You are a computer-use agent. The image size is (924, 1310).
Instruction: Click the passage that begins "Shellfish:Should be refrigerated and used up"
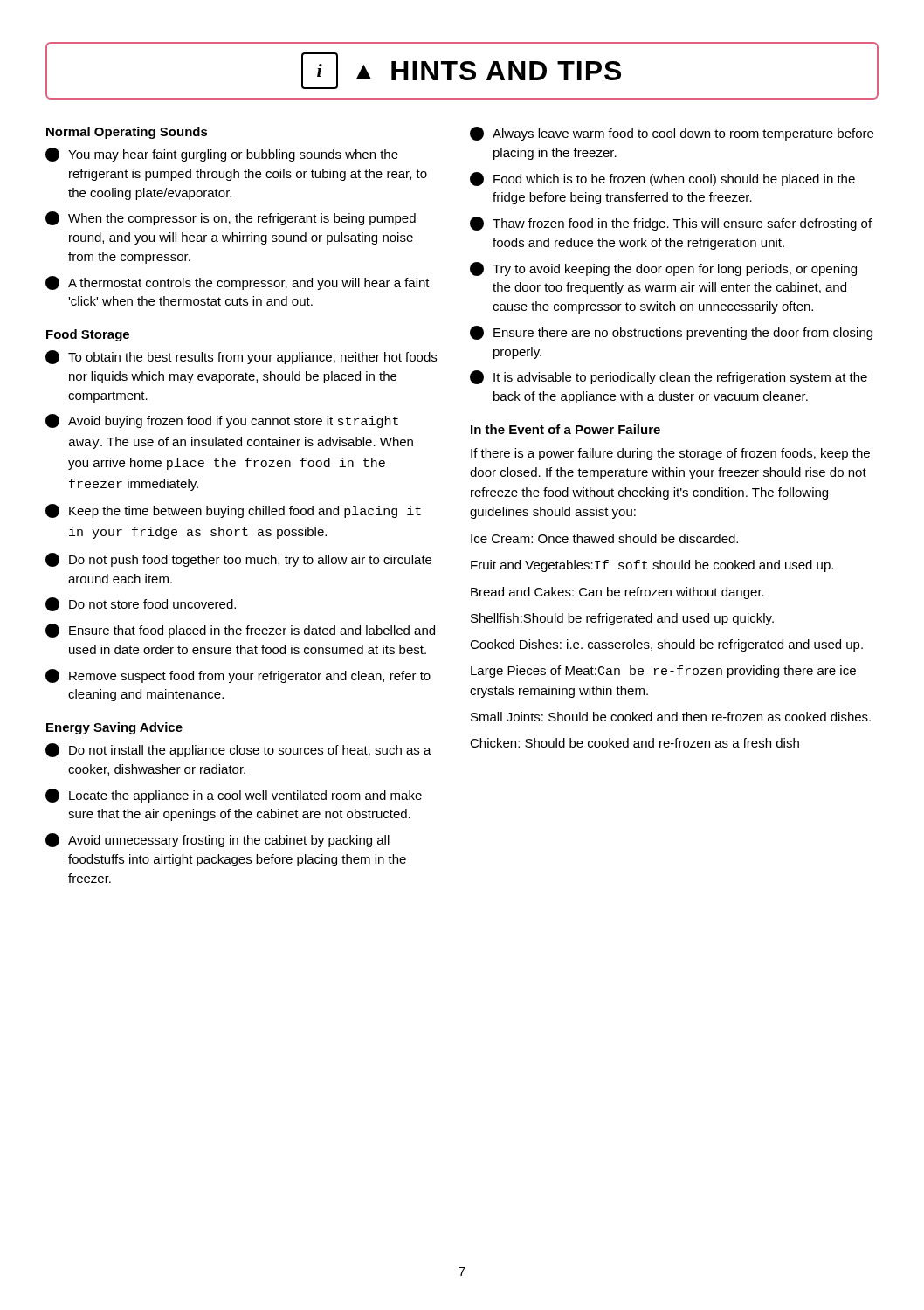click(622, 618)
